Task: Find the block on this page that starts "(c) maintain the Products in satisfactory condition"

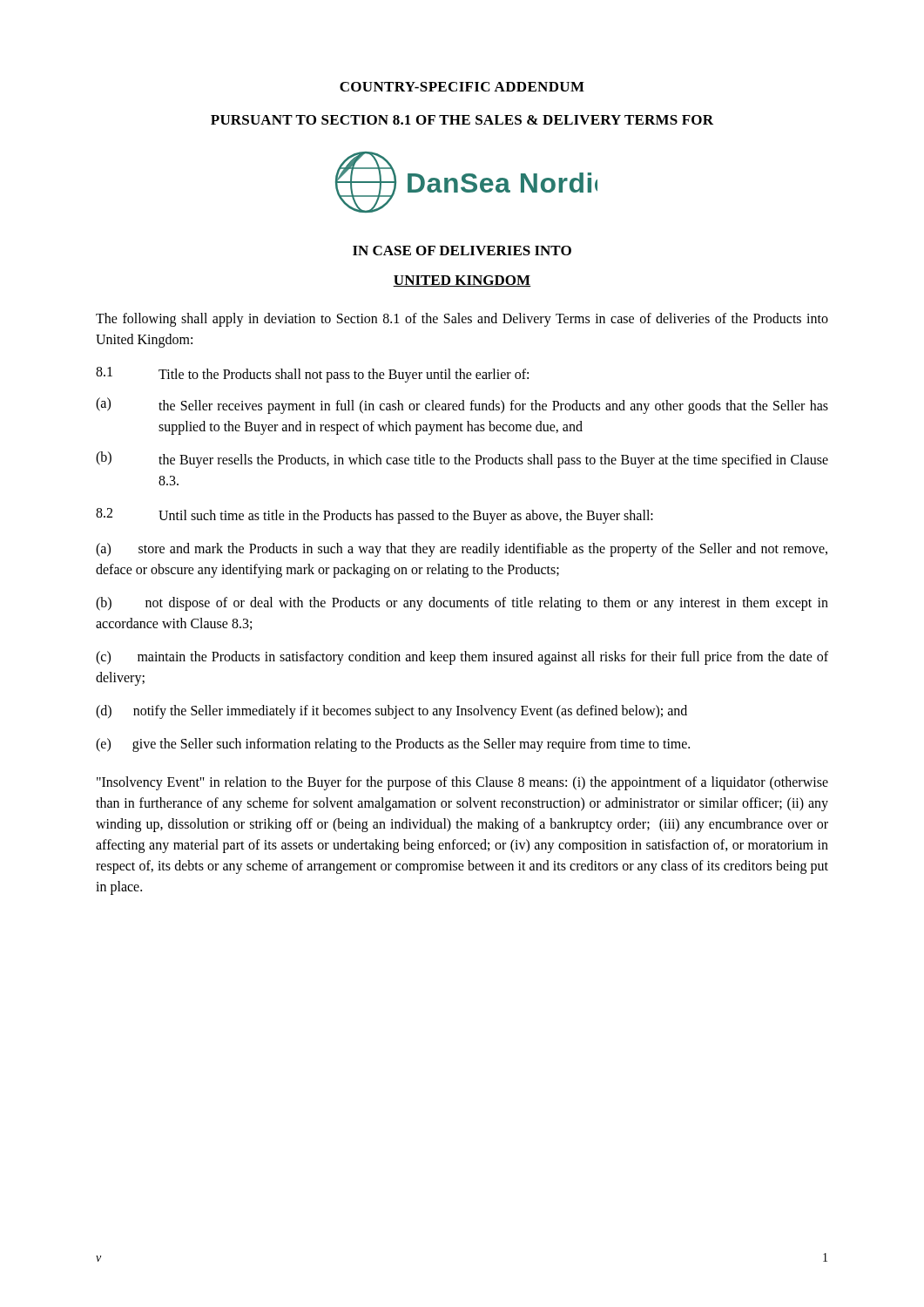Action: point(462,667)
